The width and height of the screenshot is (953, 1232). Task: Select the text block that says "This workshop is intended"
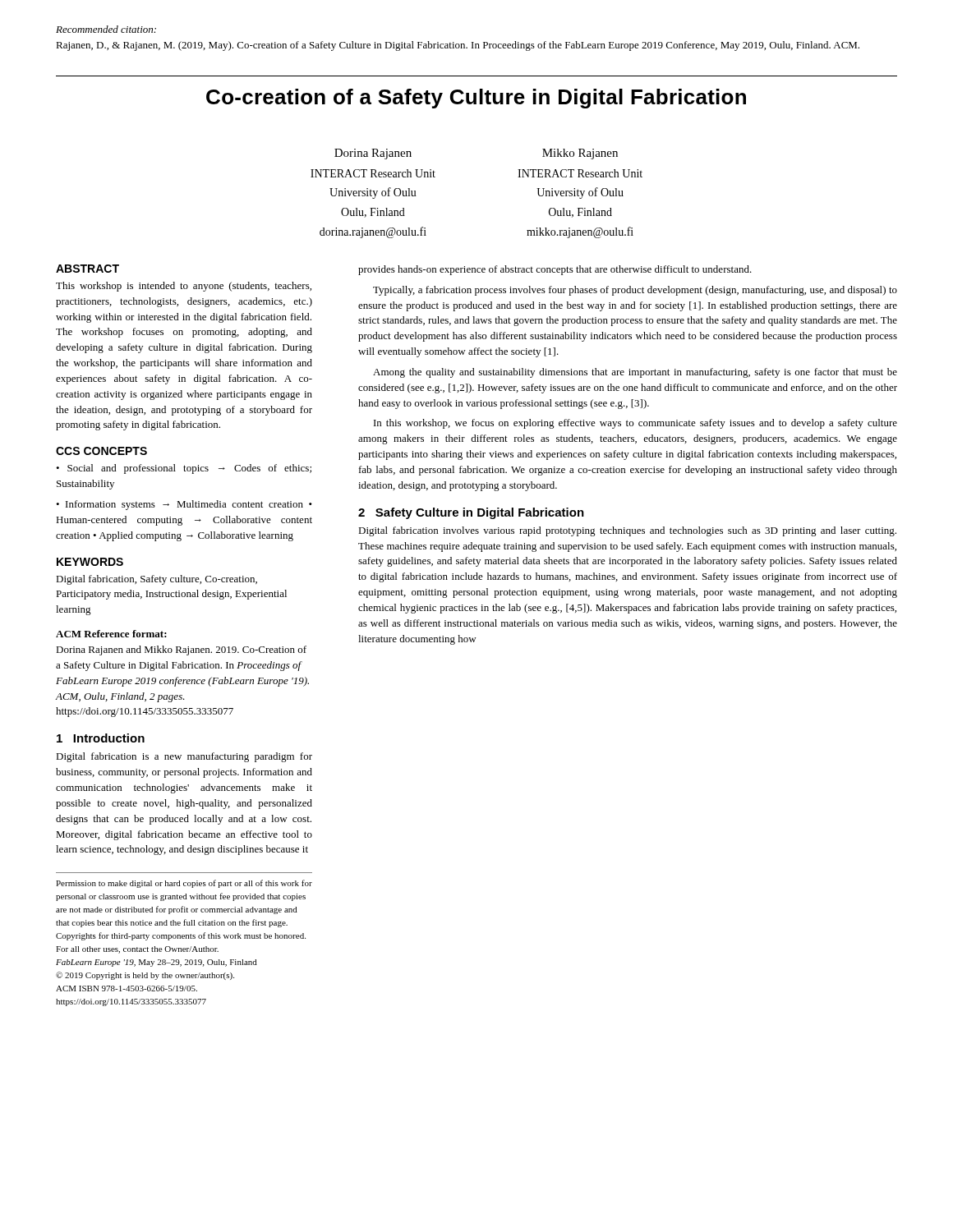184,355
